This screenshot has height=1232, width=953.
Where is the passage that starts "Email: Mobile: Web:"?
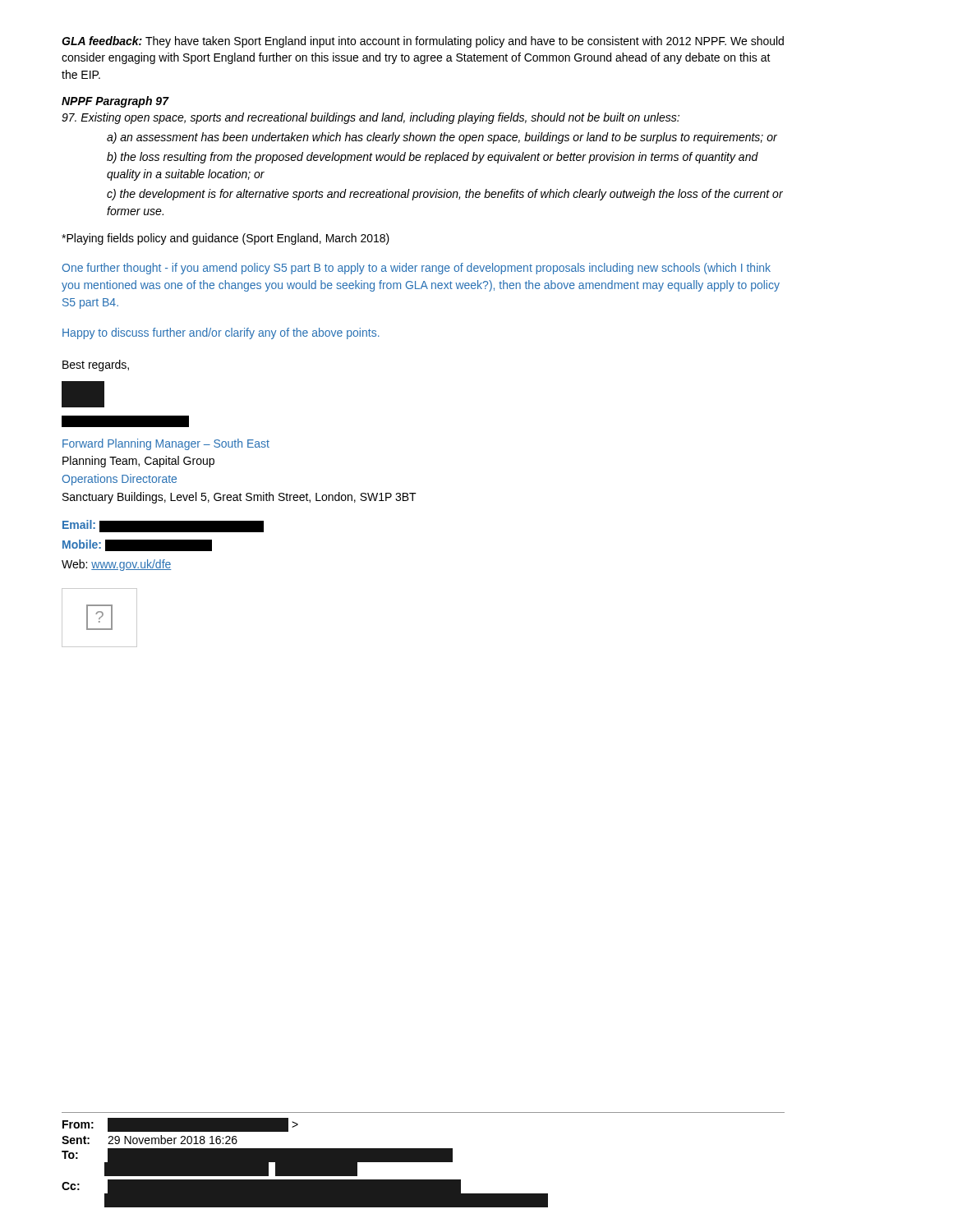coord(163,545)
